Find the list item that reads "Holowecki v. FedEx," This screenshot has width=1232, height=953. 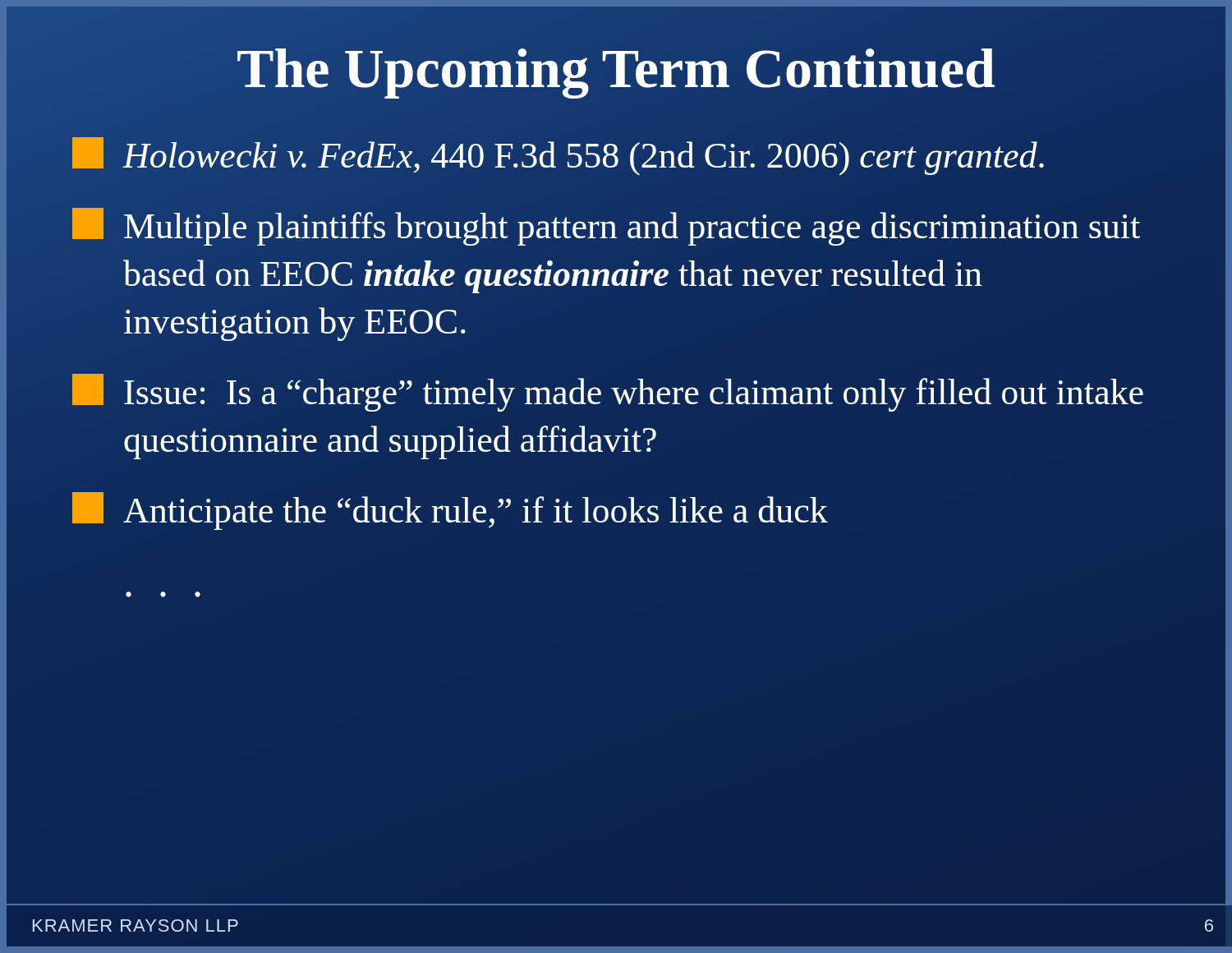click(x=559, y=156)
